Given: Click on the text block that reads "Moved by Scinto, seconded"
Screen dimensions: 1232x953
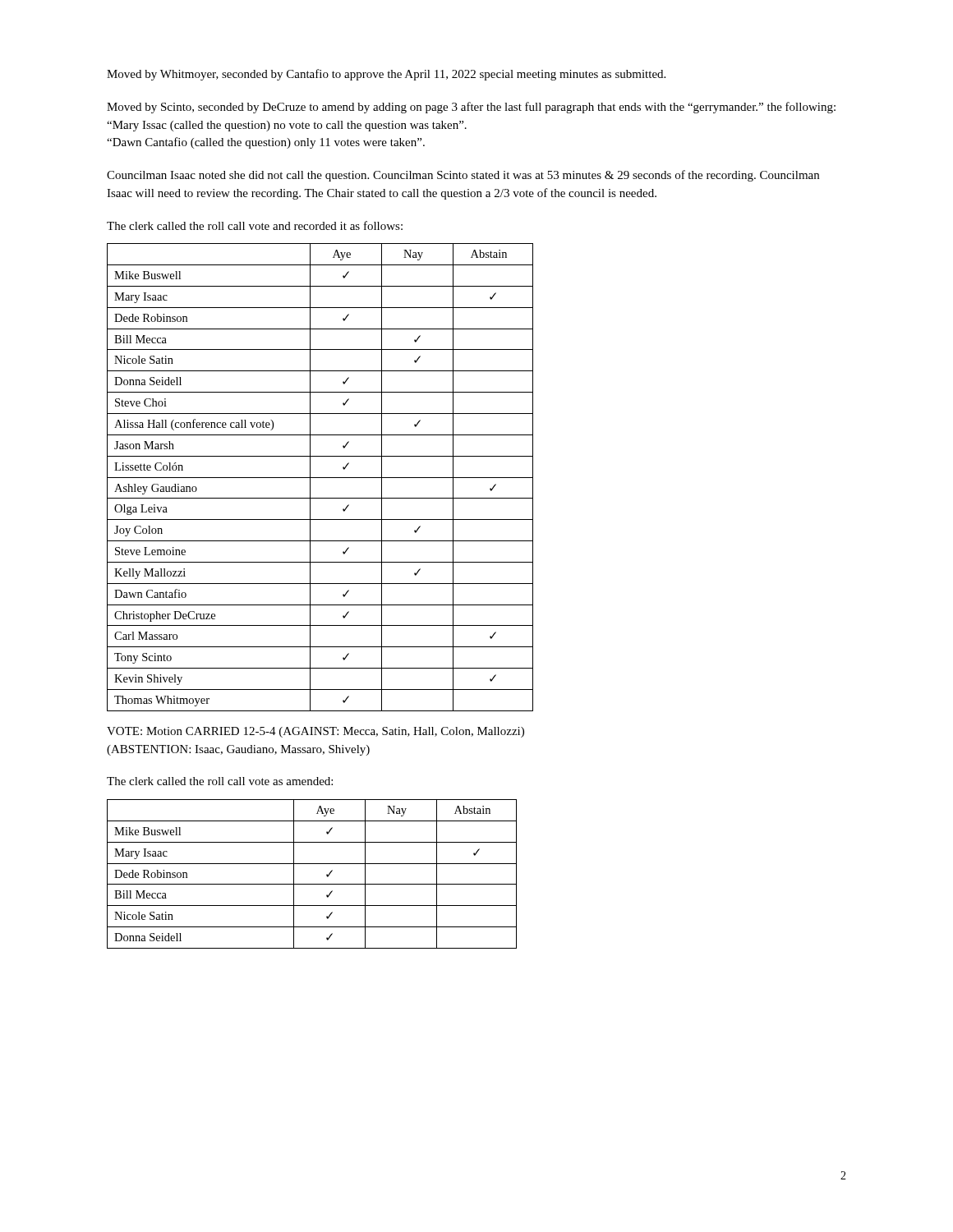Looking at the screenshot, I should pyautogui.click(x=472, y=124).
